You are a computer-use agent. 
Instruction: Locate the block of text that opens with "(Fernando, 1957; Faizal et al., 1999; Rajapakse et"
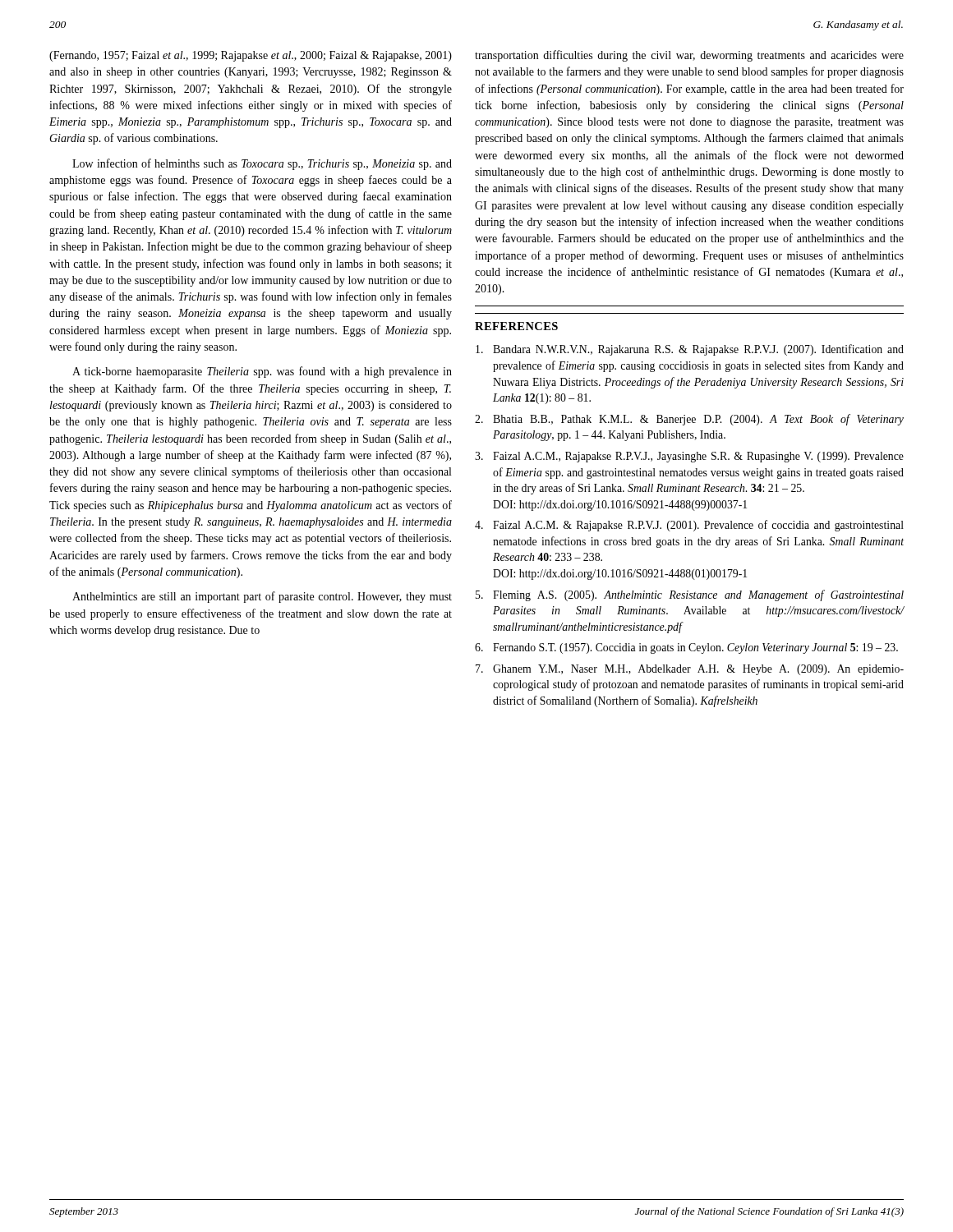point(251,97)
